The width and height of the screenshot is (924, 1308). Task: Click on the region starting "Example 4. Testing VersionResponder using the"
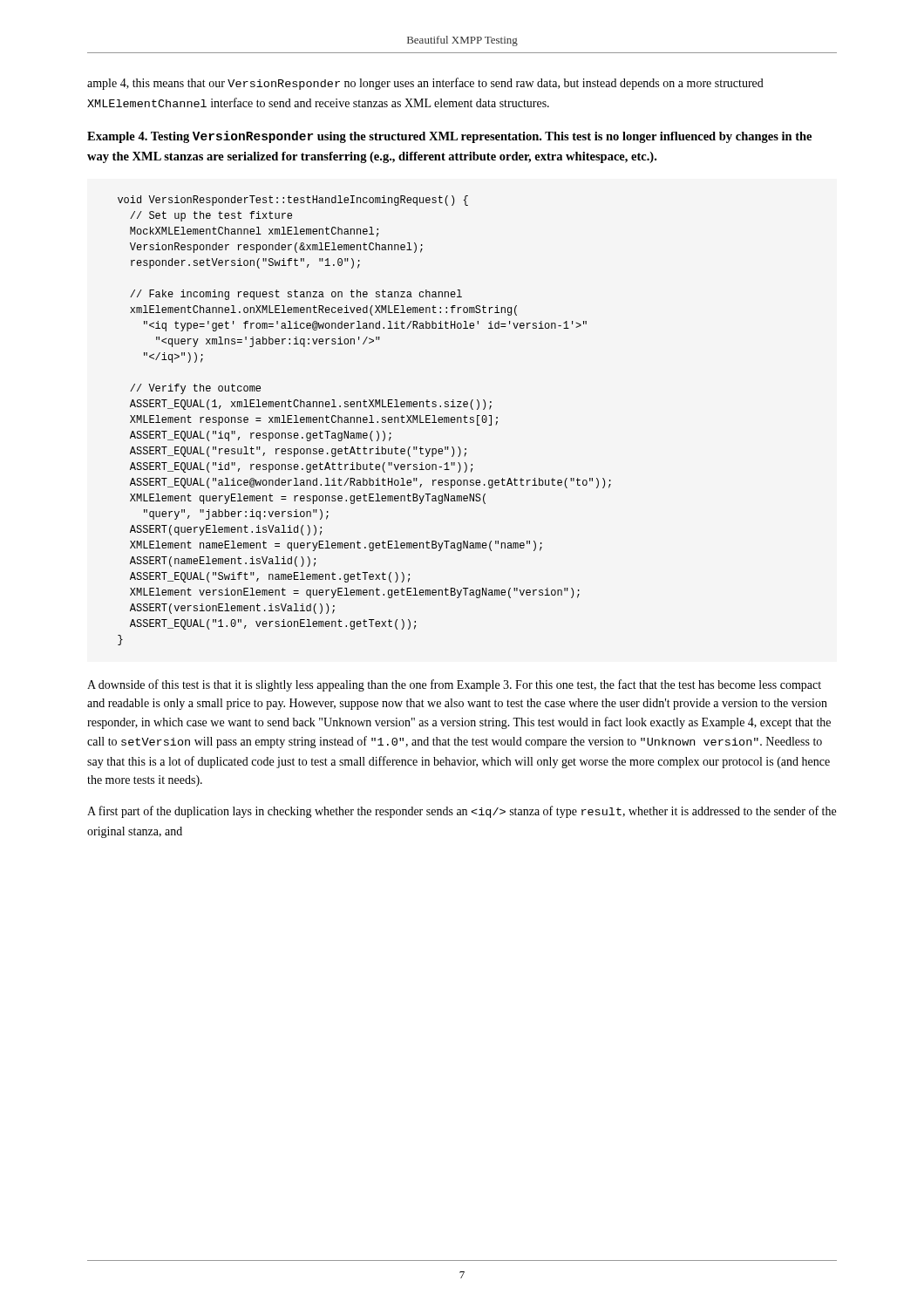(450, 146)
